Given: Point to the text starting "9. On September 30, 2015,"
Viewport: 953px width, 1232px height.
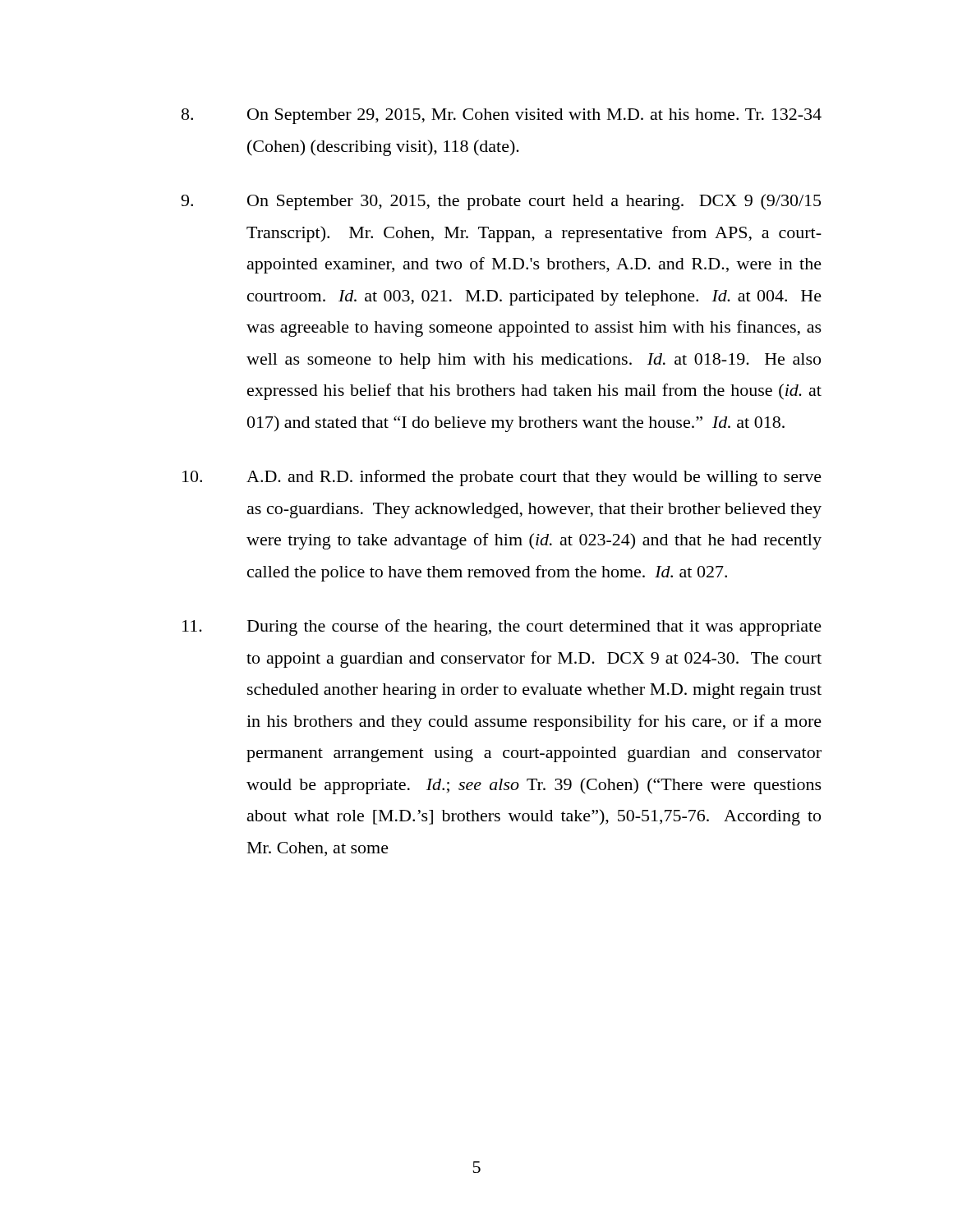Looking at the screenshot, I should click(x=476, y=311).
